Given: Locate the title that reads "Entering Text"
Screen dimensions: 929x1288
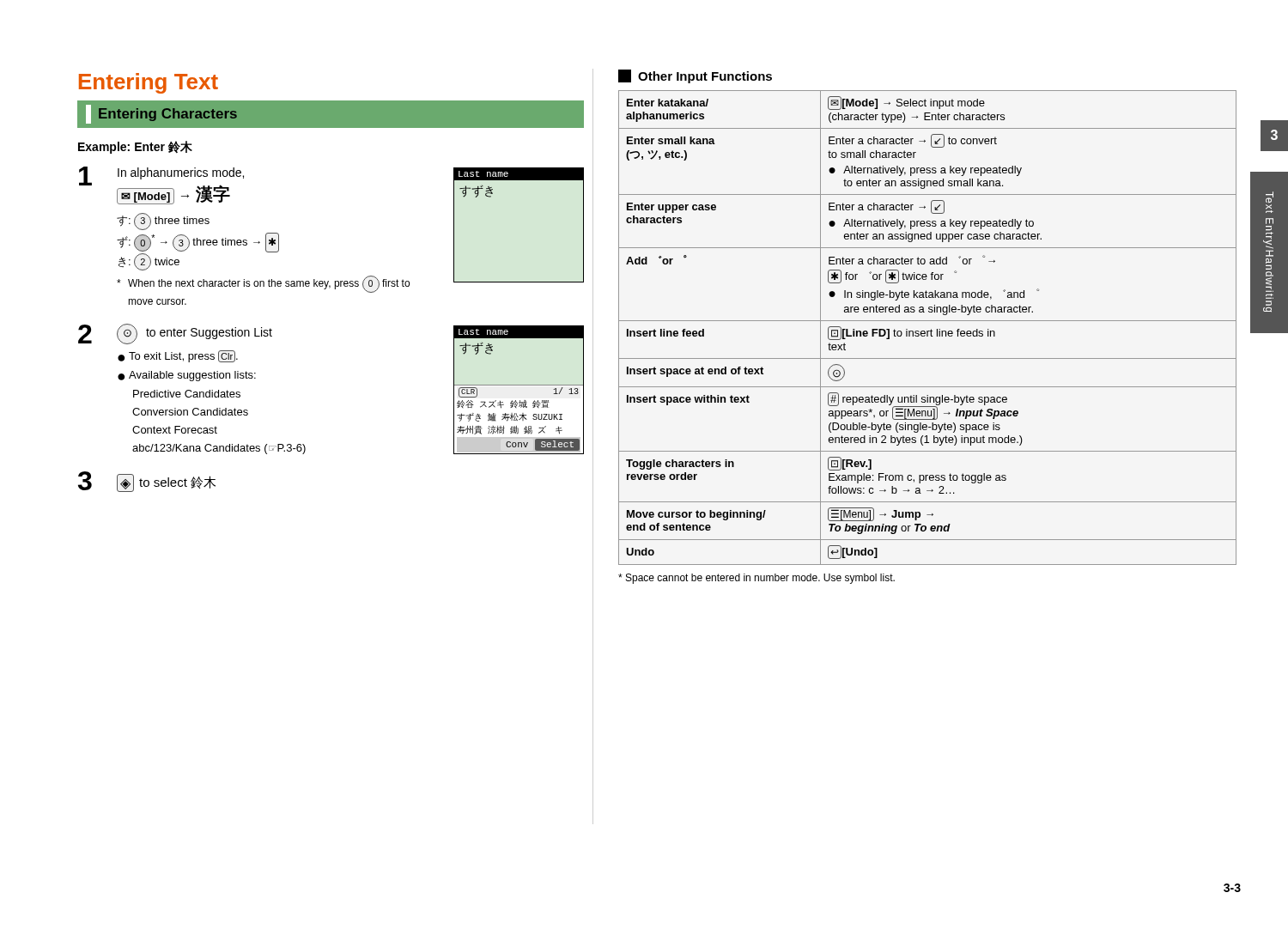Looking at the screenshot, I should click(148, 82).
